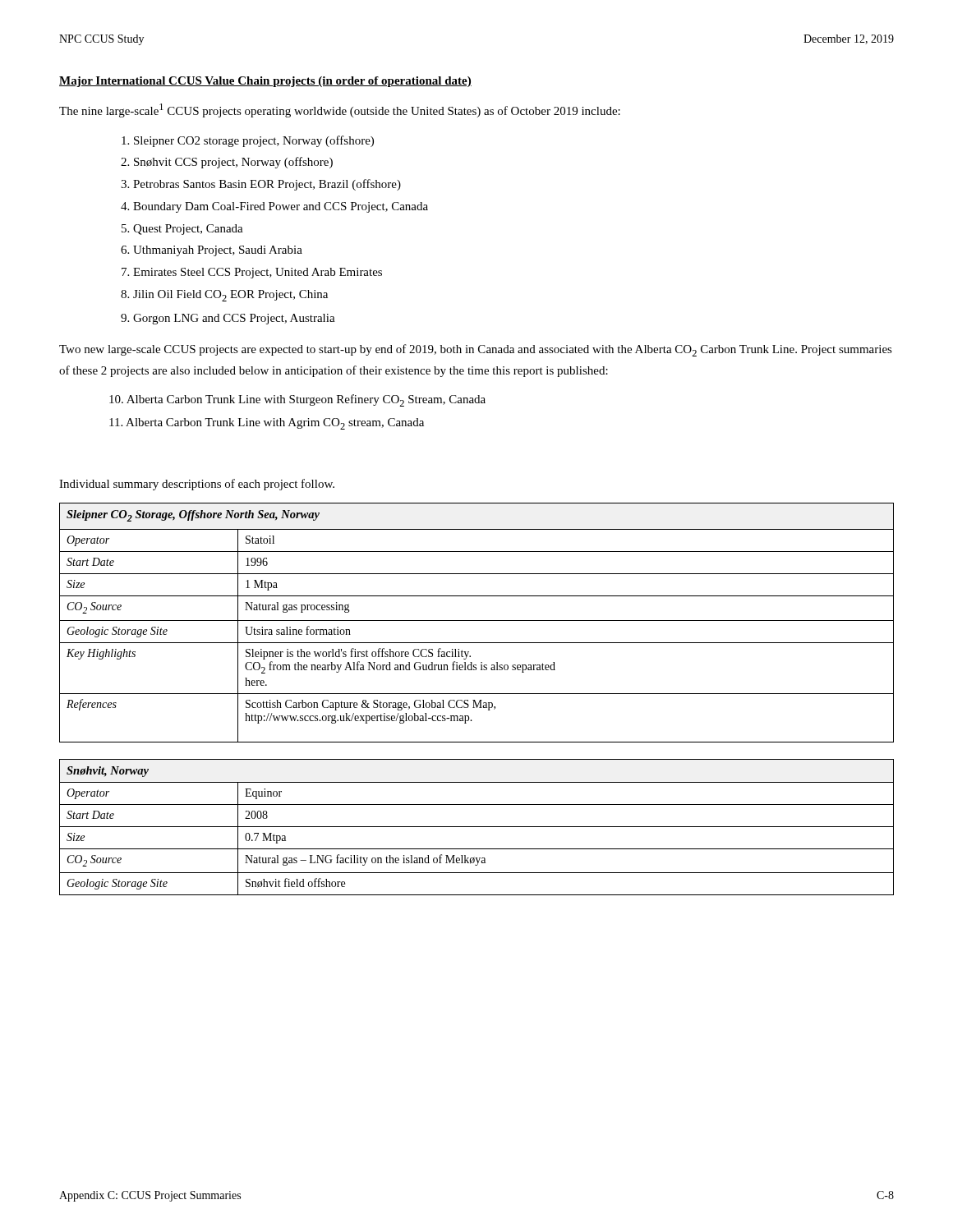Screen dimensions: 1232x953
Task: Select the list item with the text "Gorgon LNG and CCS Project, Australia"
Action: pyautogui.click(x=234, y=318)
